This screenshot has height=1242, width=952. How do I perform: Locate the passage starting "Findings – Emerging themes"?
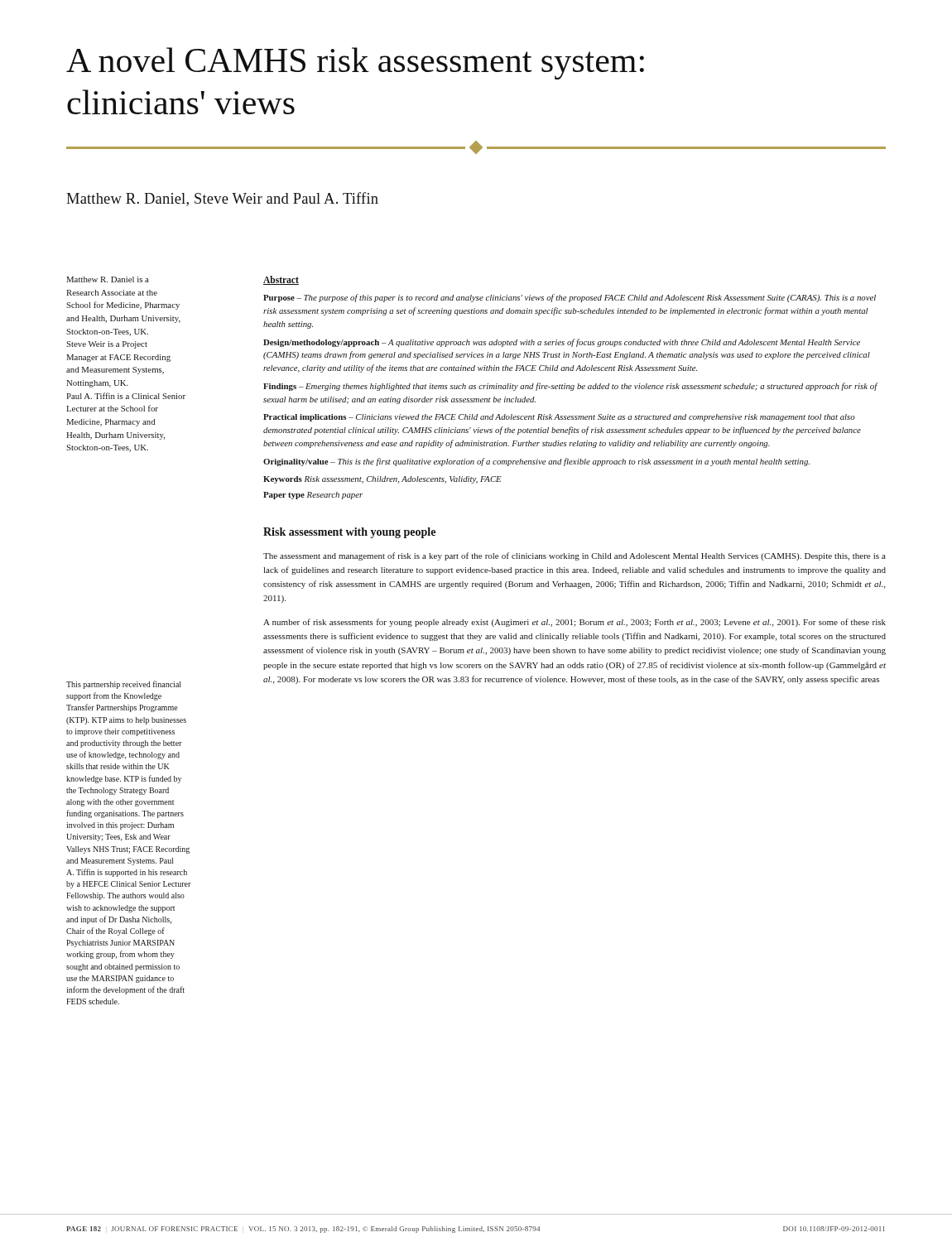point(570,392)
